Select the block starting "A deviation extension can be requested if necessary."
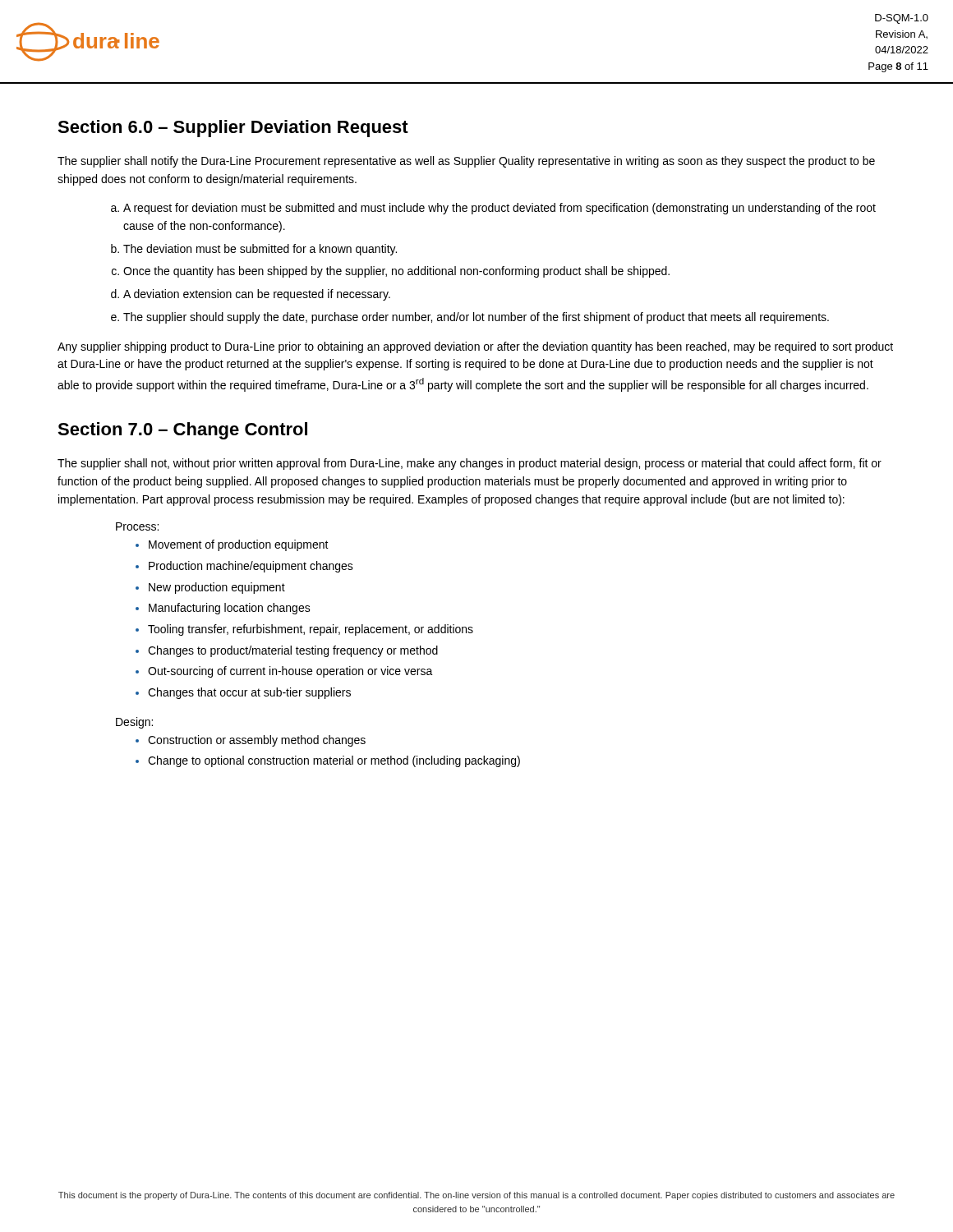 tap(257, 294)
